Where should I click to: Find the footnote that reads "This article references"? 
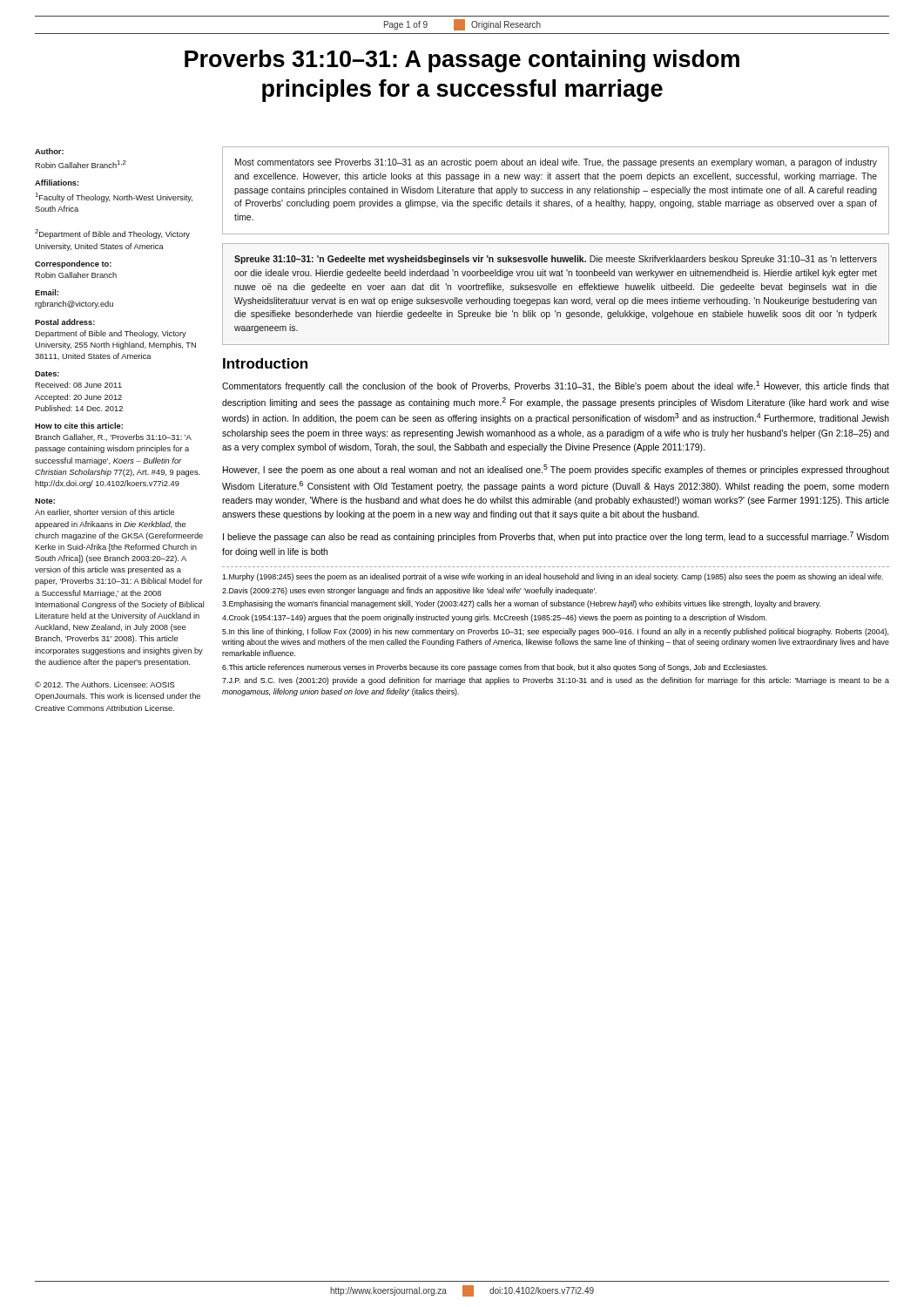click(x=495, y=667)
